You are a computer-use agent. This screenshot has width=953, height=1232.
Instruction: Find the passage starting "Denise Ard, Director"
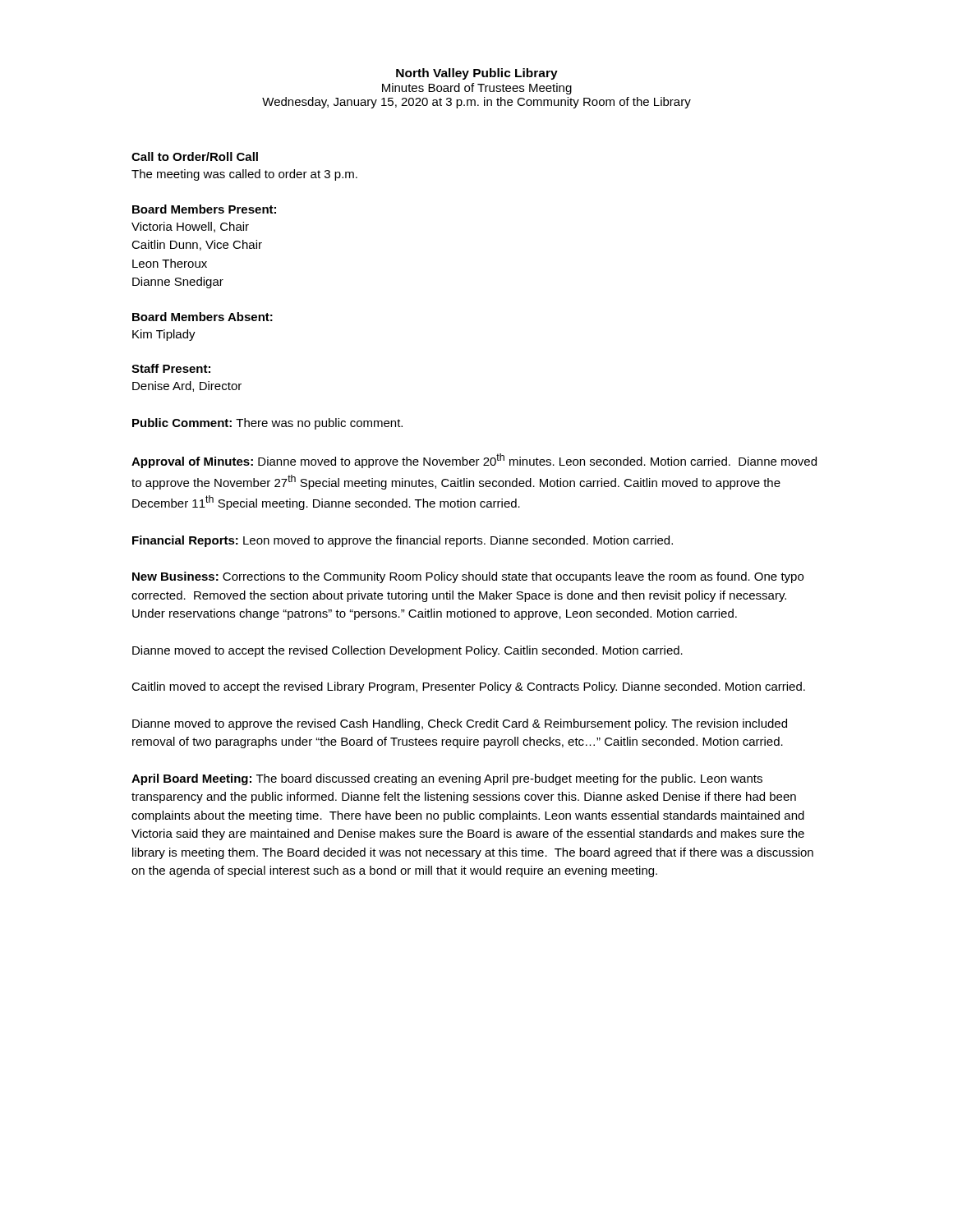coord(187,386)
